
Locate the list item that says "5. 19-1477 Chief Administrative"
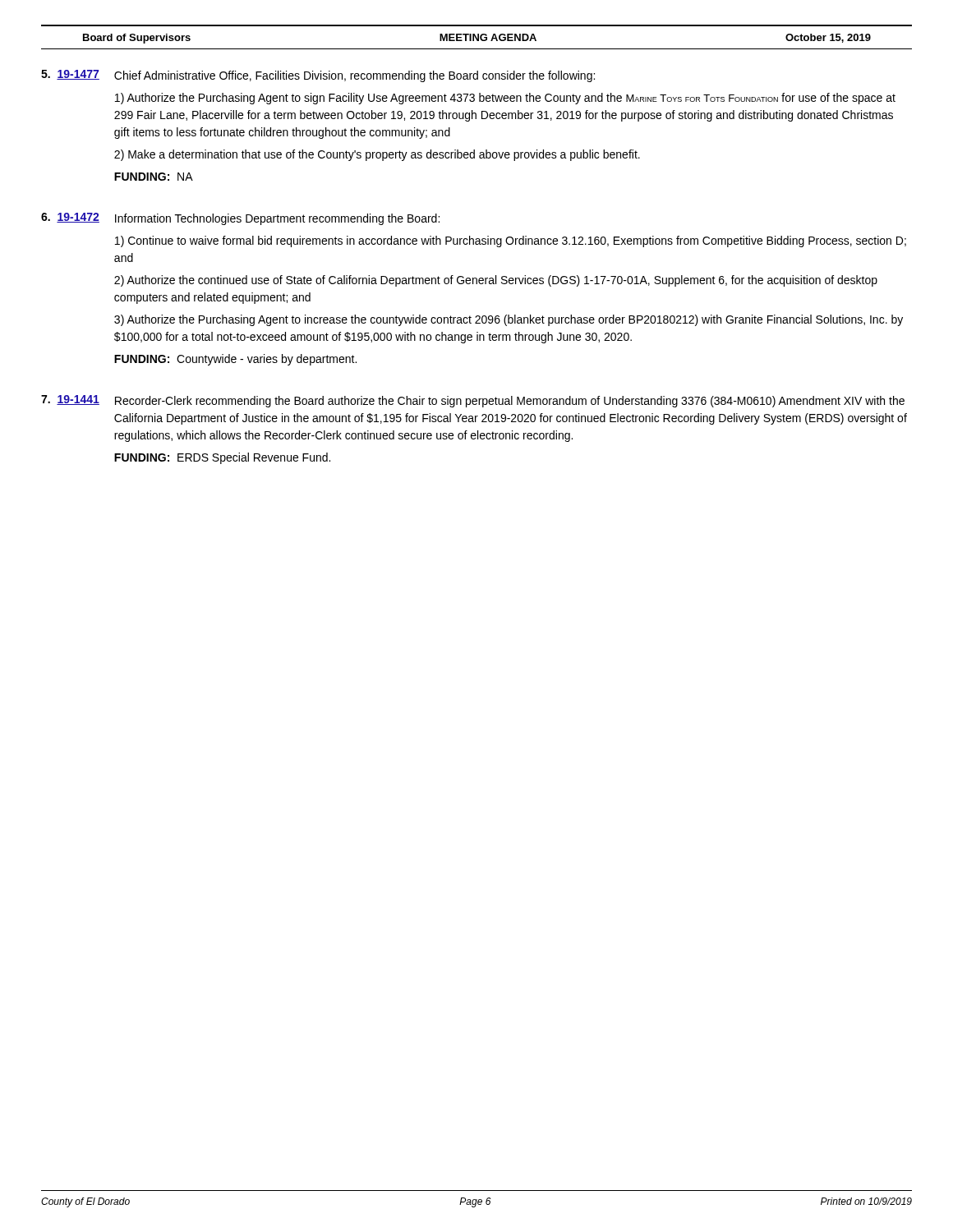point(476,129)
